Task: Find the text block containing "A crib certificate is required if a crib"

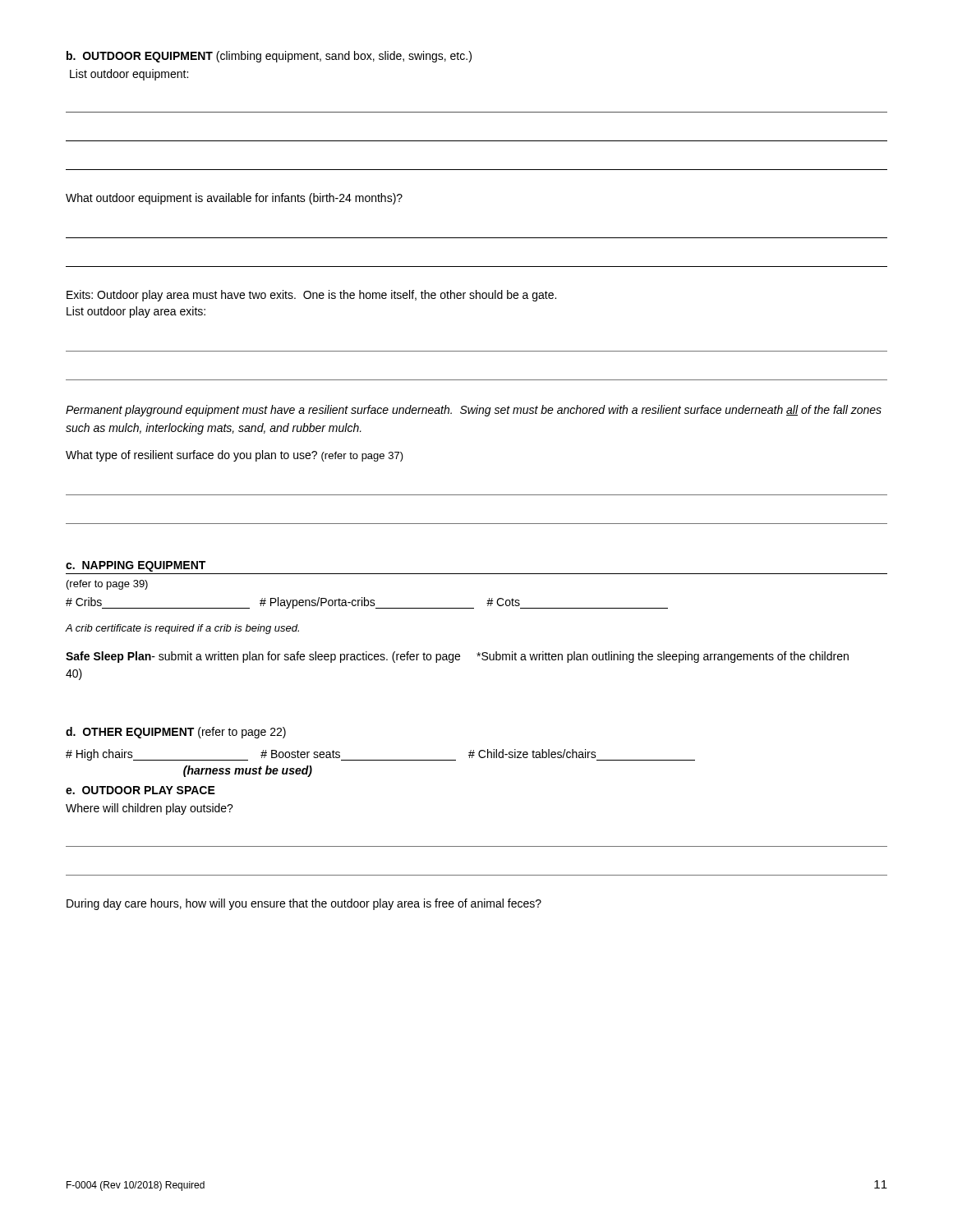Action: click(x=183, y=628)
